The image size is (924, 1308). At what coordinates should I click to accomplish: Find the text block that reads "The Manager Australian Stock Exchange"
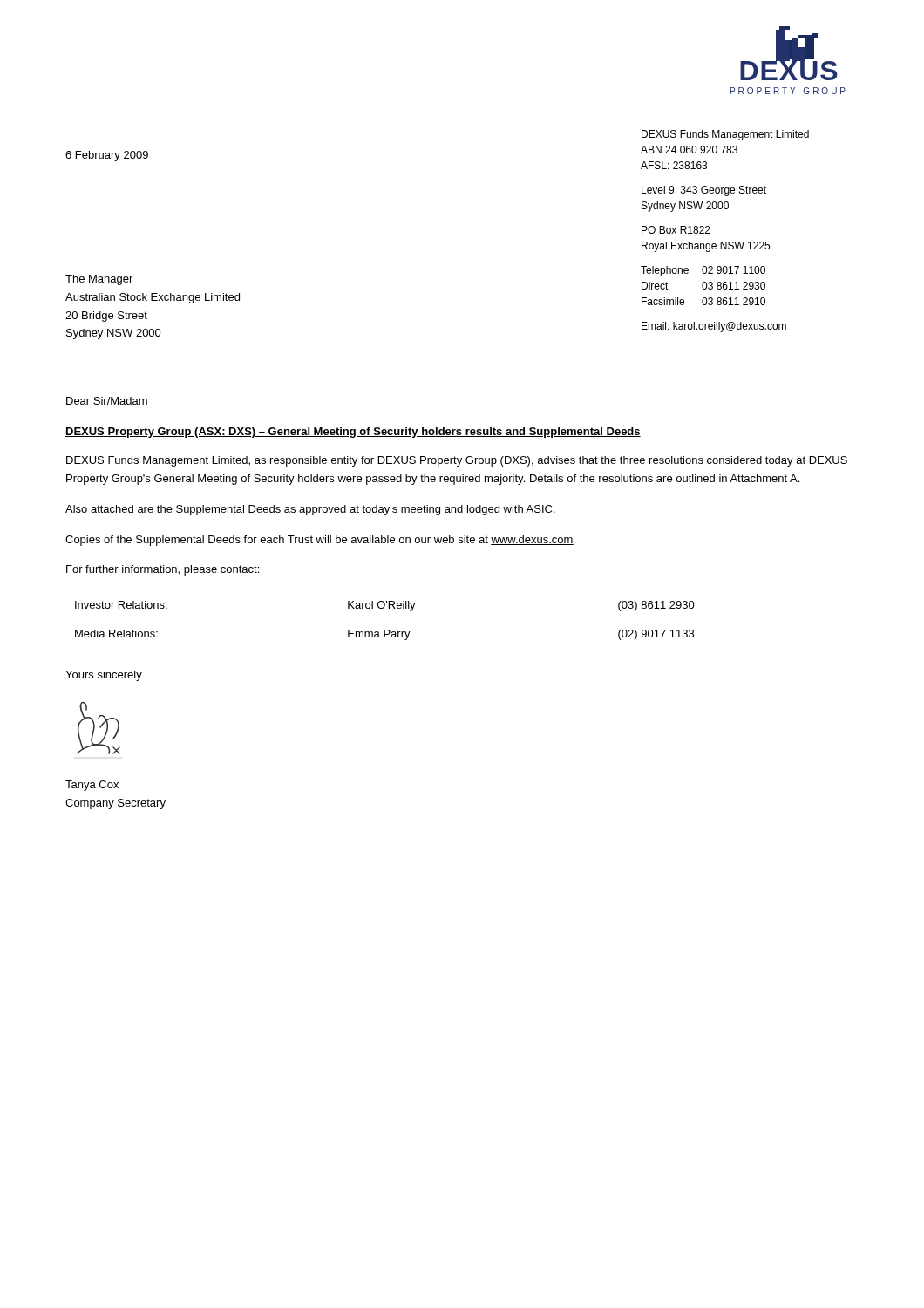click(153, 306)
